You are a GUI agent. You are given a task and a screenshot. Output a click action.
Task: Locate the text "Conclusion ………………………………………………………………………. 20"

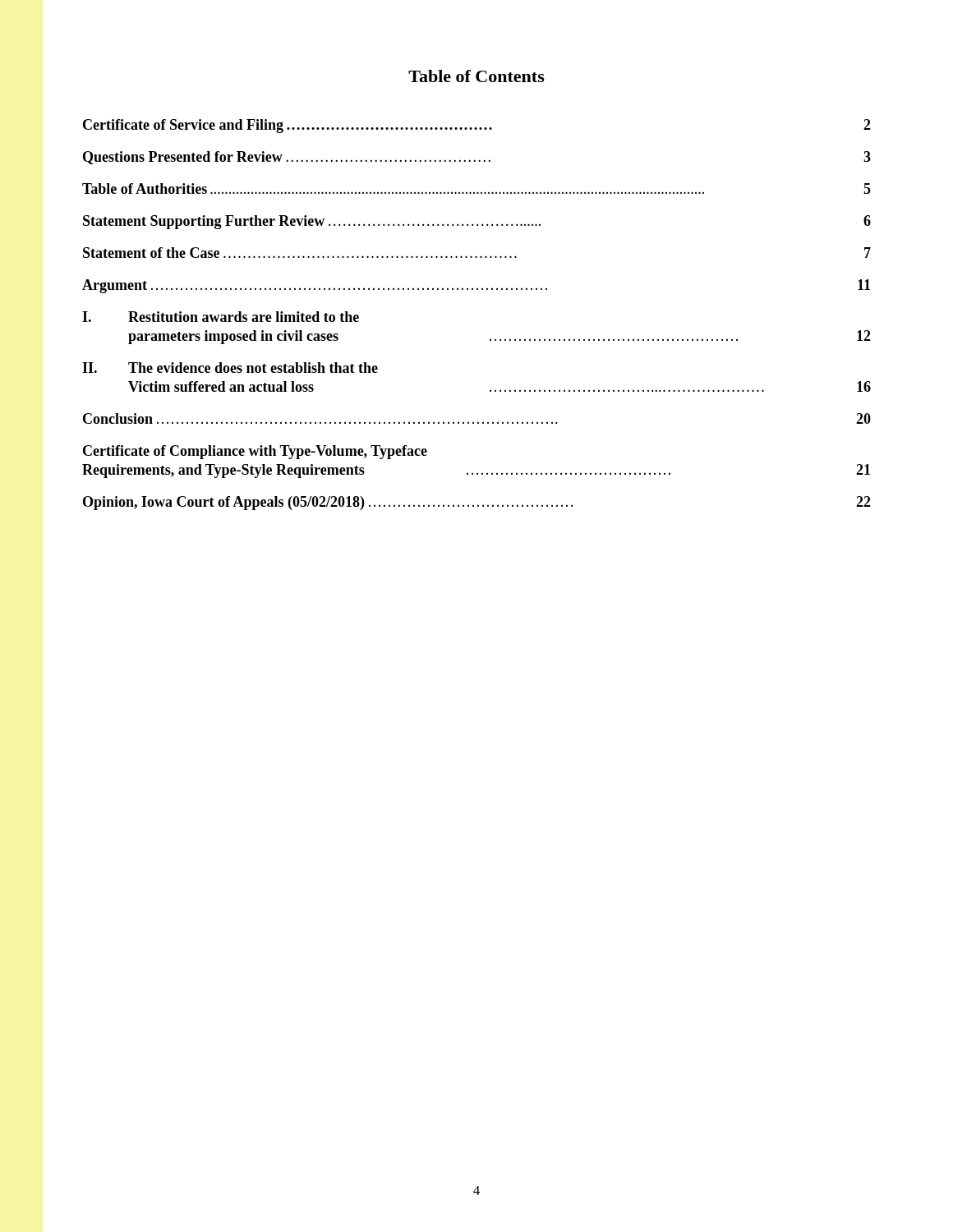(x=476, y=419)
